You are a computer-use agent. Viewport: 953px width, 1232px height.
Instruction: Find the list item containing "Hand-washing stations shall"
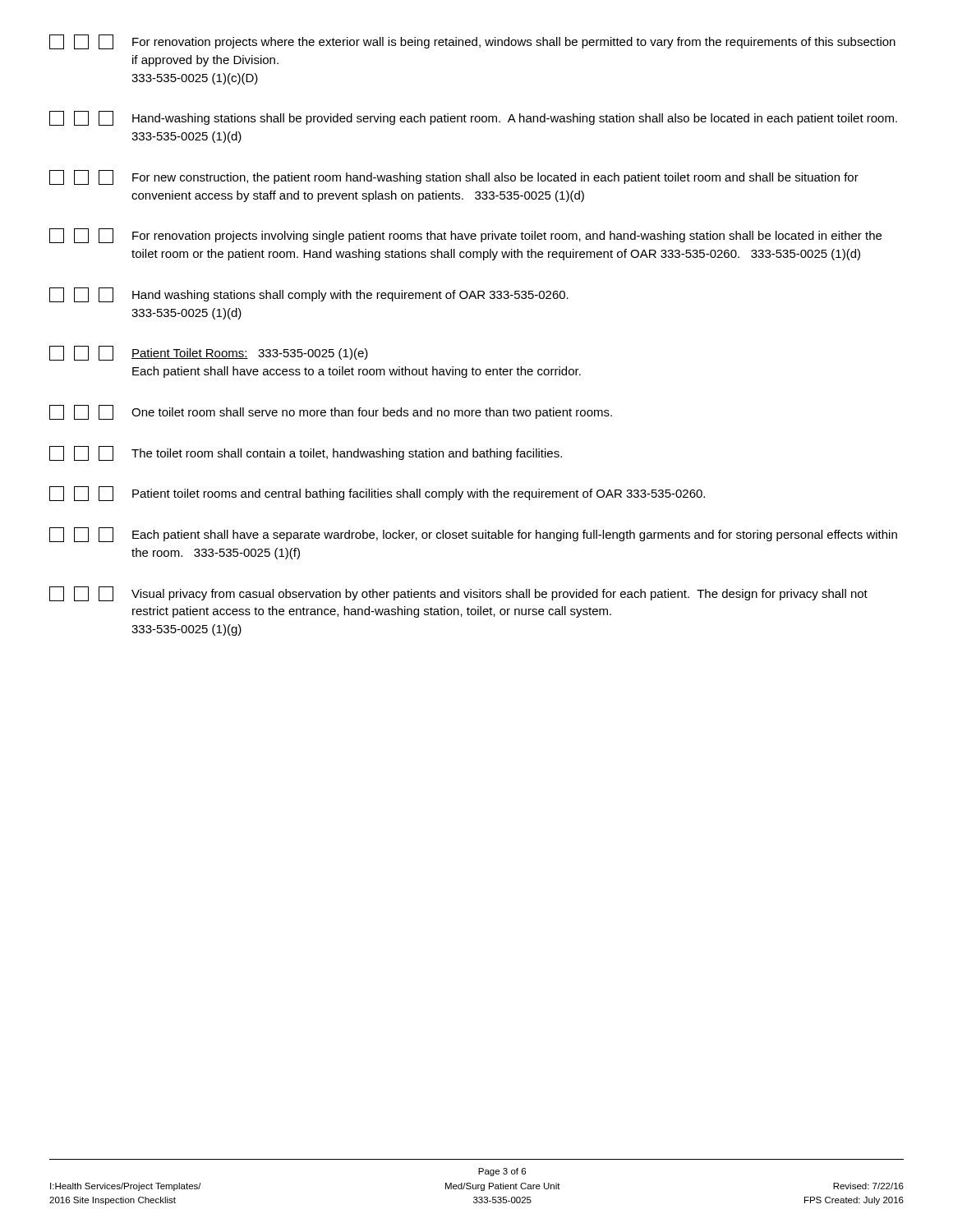[476, 127]
